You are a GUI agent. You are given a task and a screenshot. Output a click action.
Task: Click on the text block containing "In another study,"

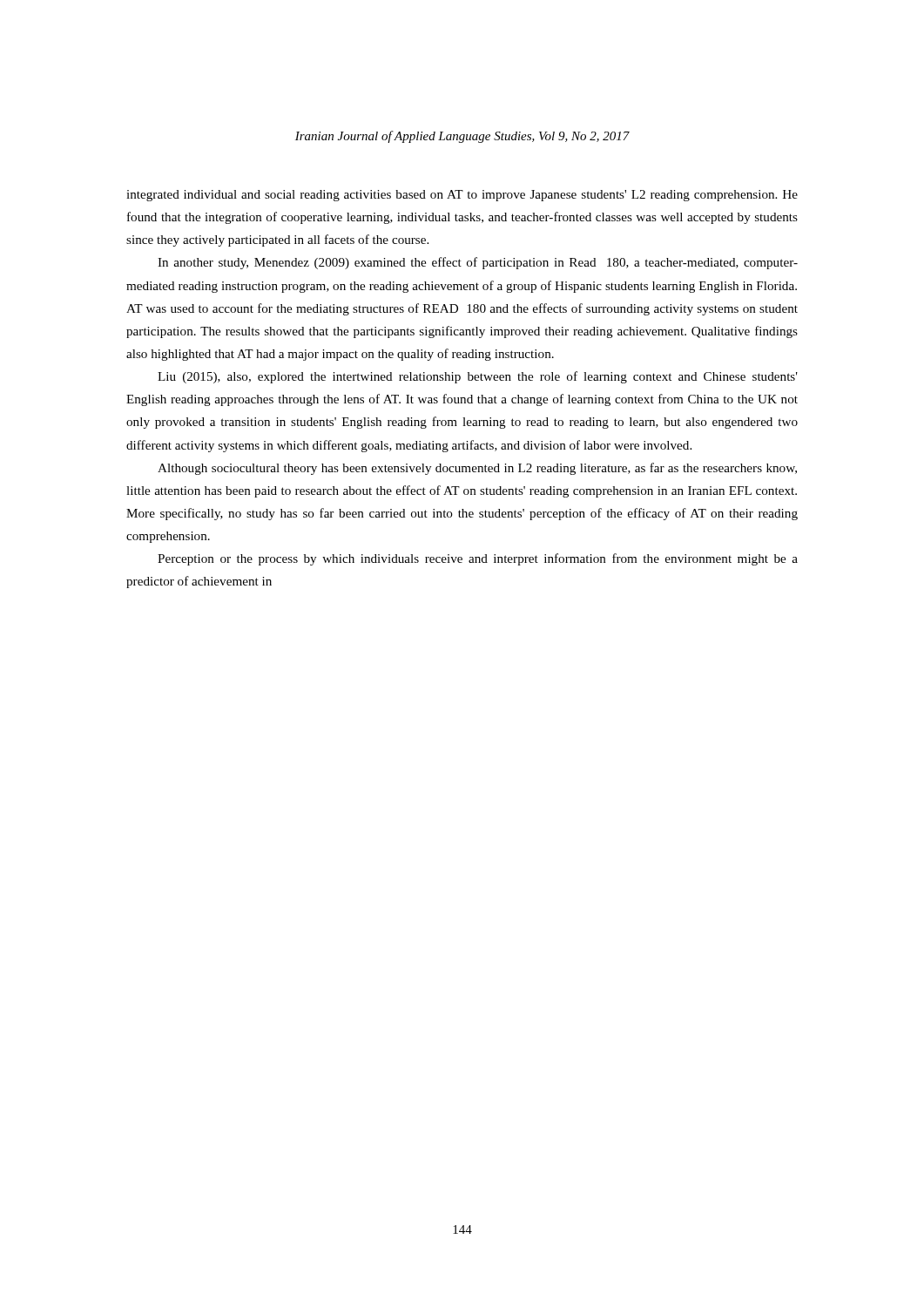point(462,308)
